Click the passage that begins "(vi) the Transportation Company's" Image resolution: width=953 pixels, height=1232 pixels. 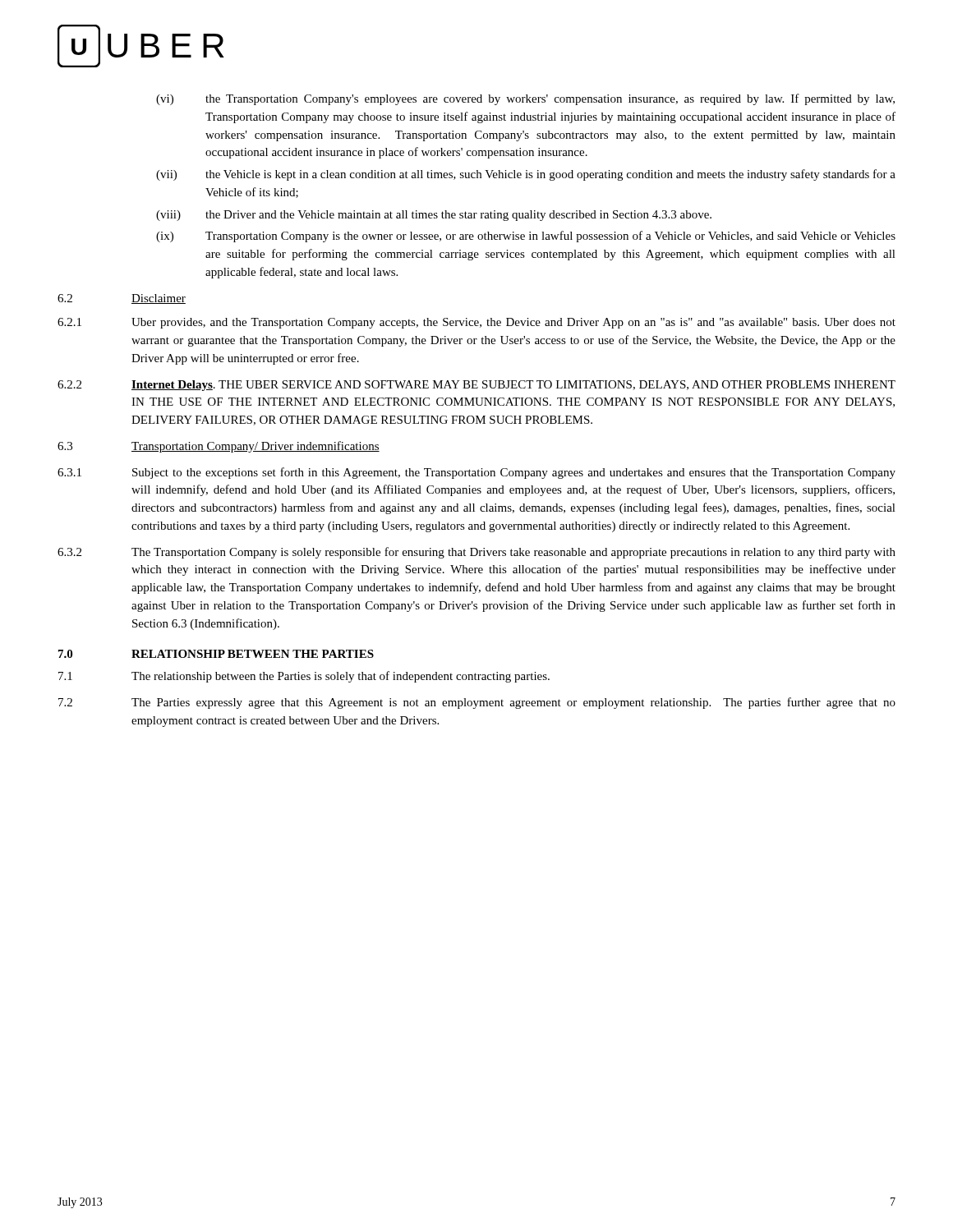click(x=526, y=126)
